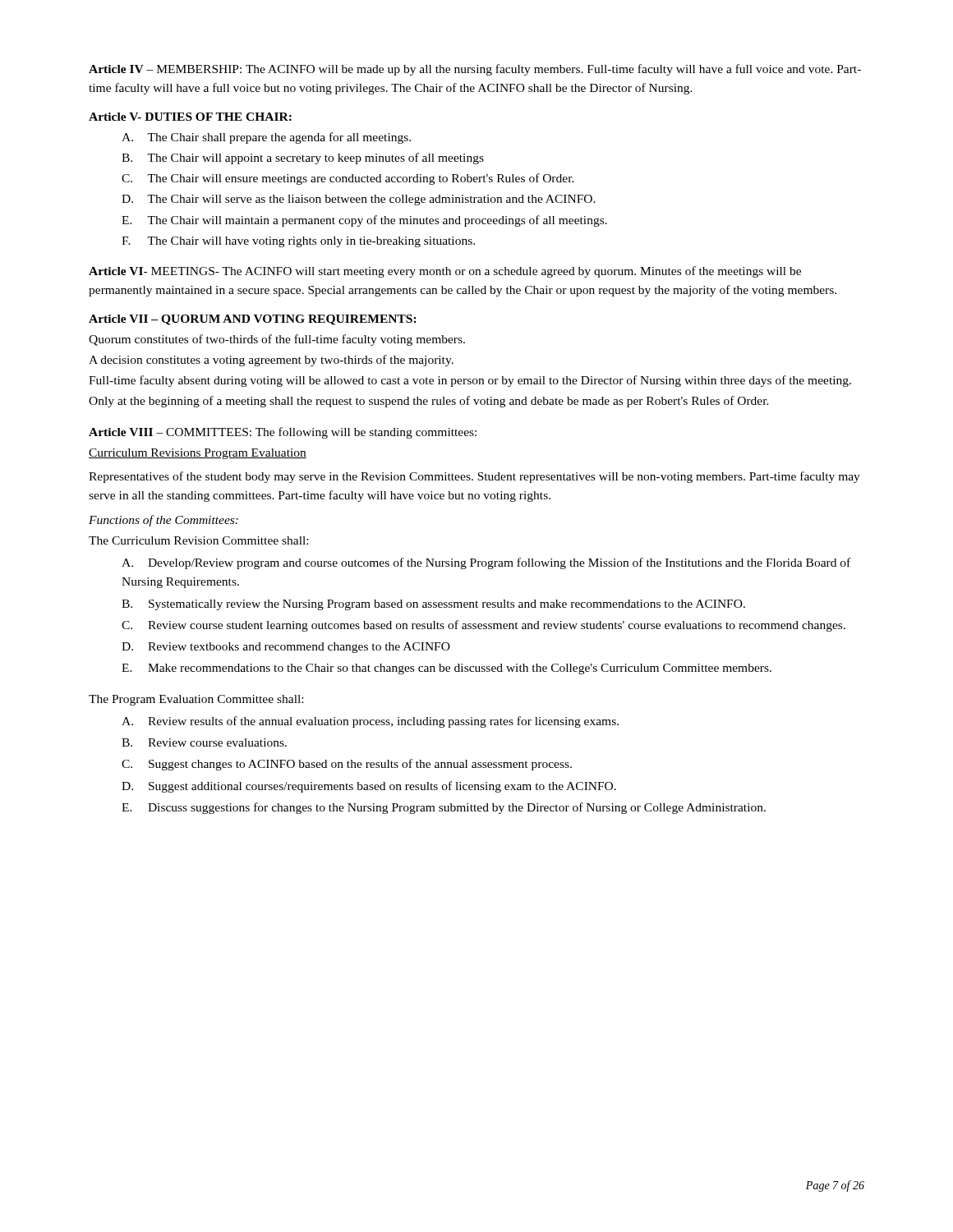This screenshot has height=1232, width=953.
Task: Locate the list item that says "D. The Chair"
Action: coord(359,199)
